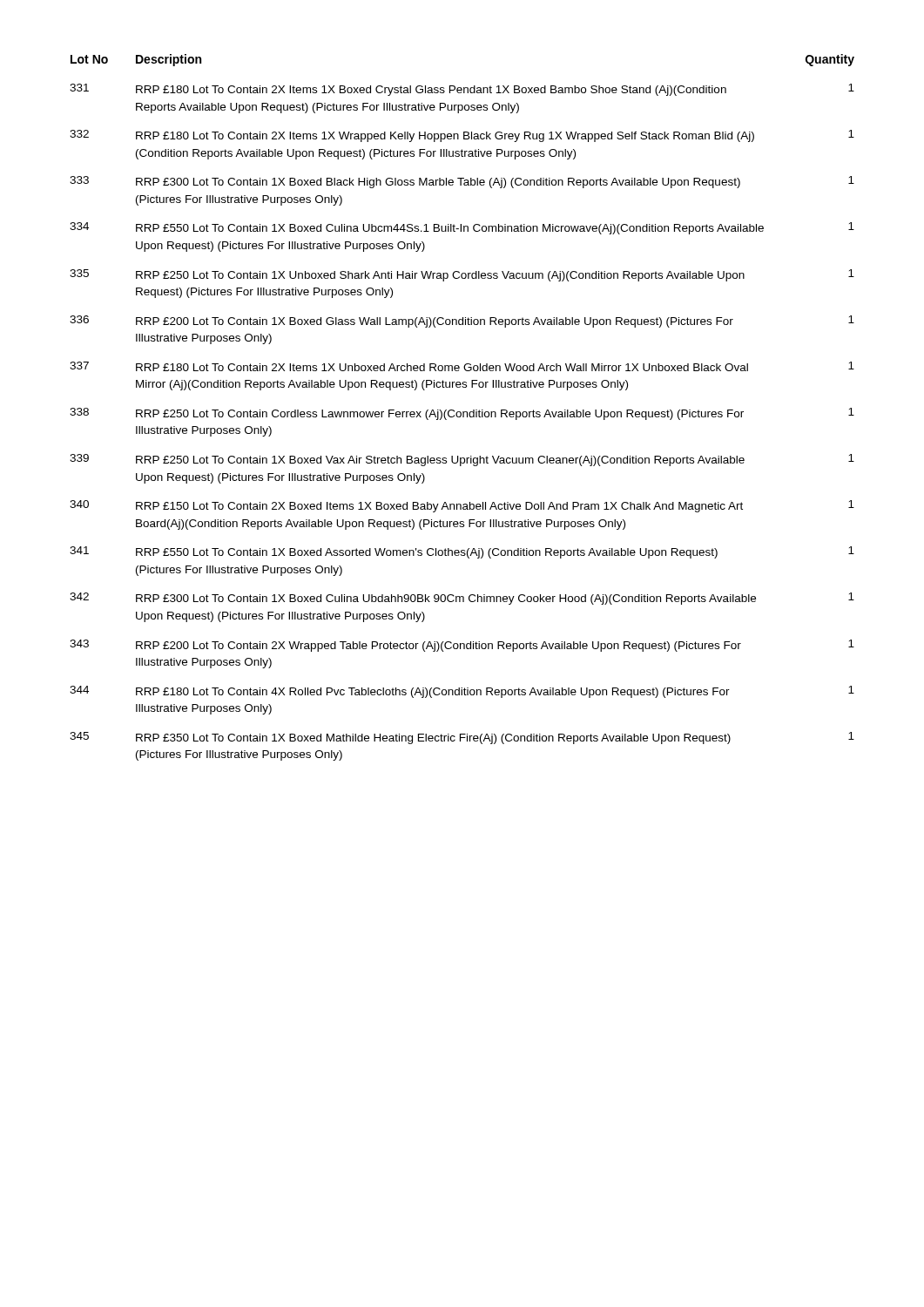Select the table that reads "RRP £550 Lot To Contain"
Image resolution: width=924 pixels, height=1307 pixels.
coord(462,411)
